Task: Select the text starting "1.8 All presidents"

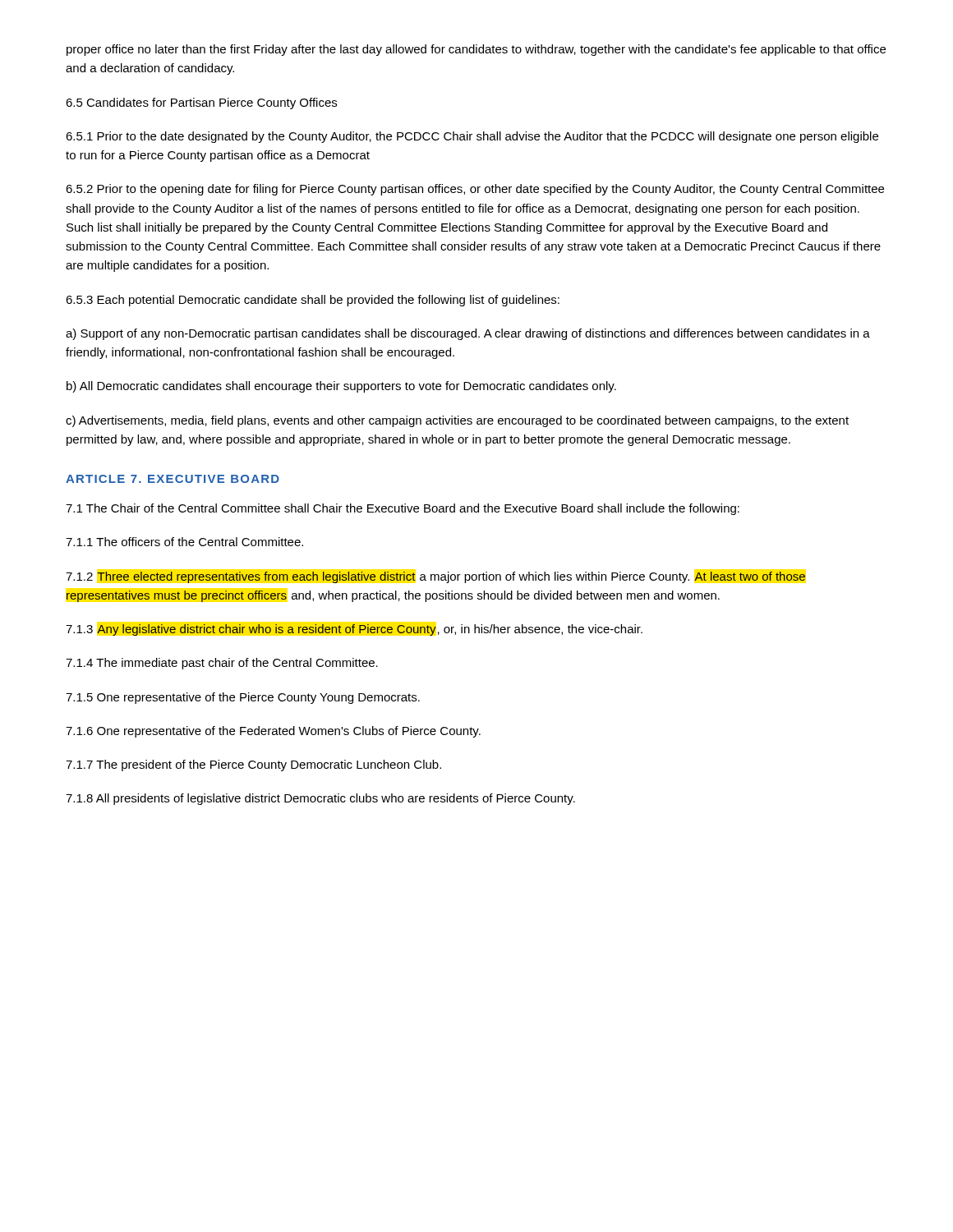Action: pos(321,798)
